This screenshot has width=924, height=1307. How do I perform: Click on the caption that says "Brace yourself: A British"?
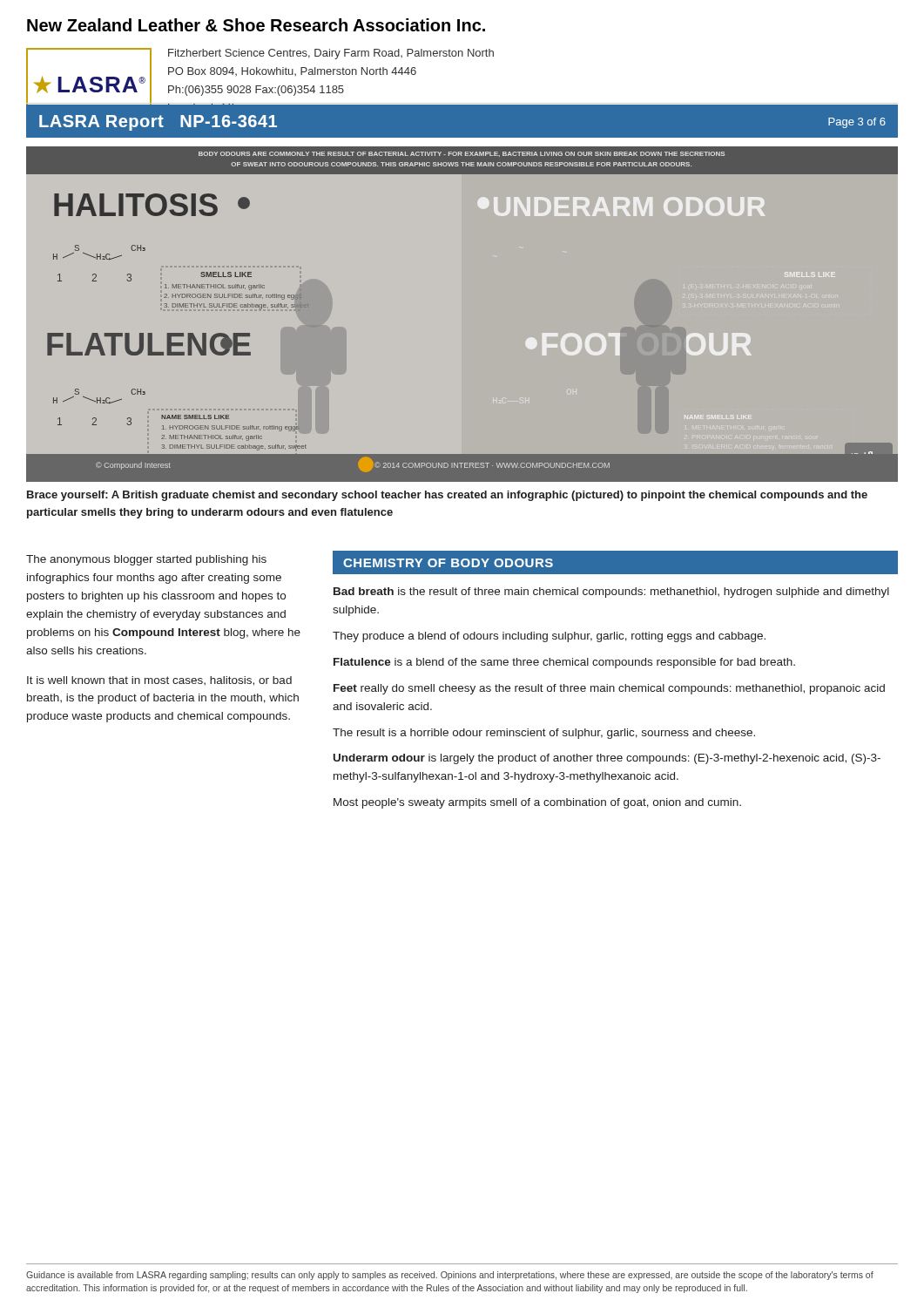click(x=447, y=503)
